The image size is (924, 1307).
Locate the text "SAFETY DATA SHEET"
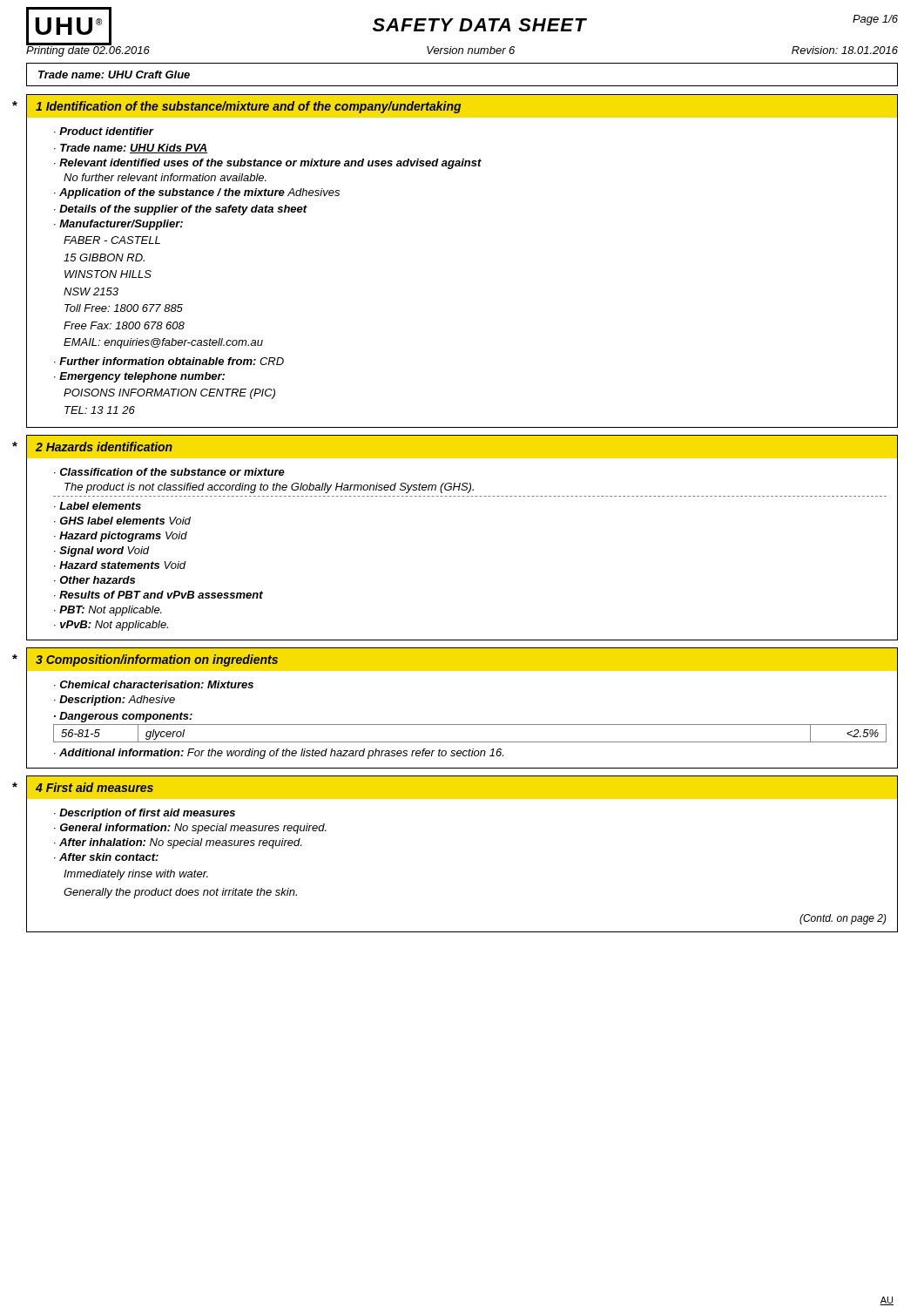click(x=479, y=25)
